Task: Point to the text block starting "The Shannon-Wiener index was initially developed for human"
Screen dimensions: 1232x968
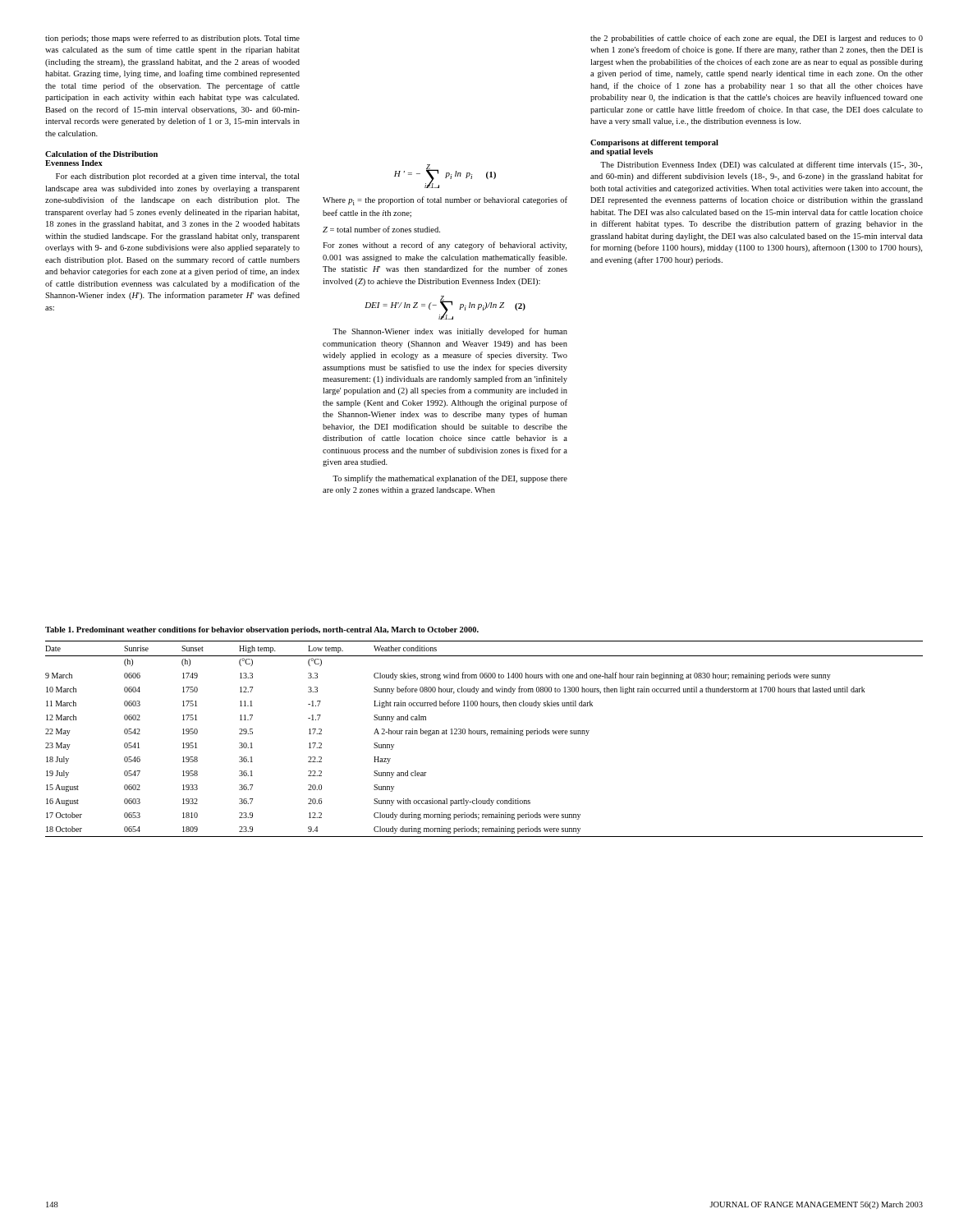Action: 445,411
